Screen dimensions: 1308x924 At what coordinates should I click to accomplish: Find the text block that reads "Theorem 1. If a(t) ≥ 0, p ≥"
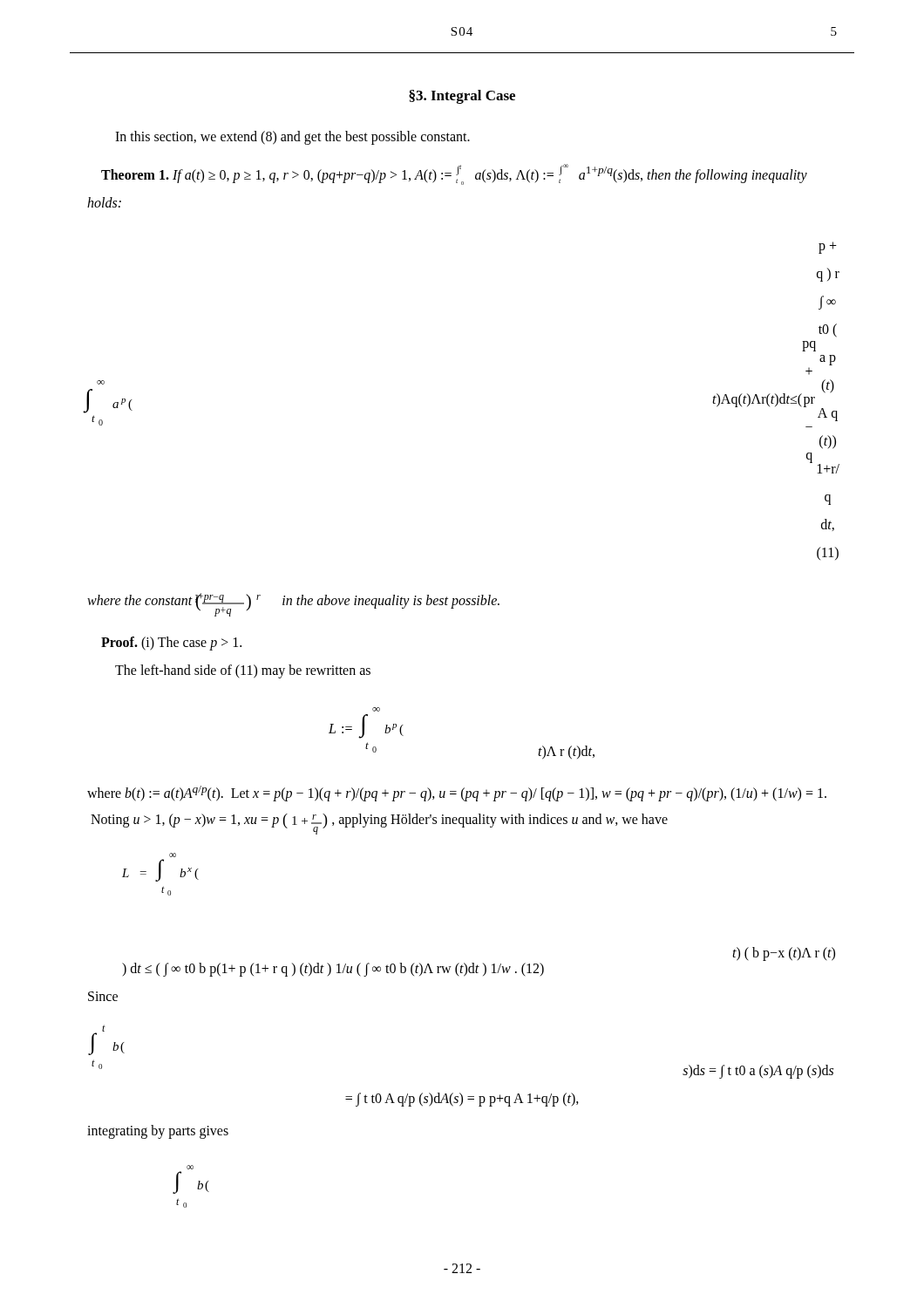[447, 185]
